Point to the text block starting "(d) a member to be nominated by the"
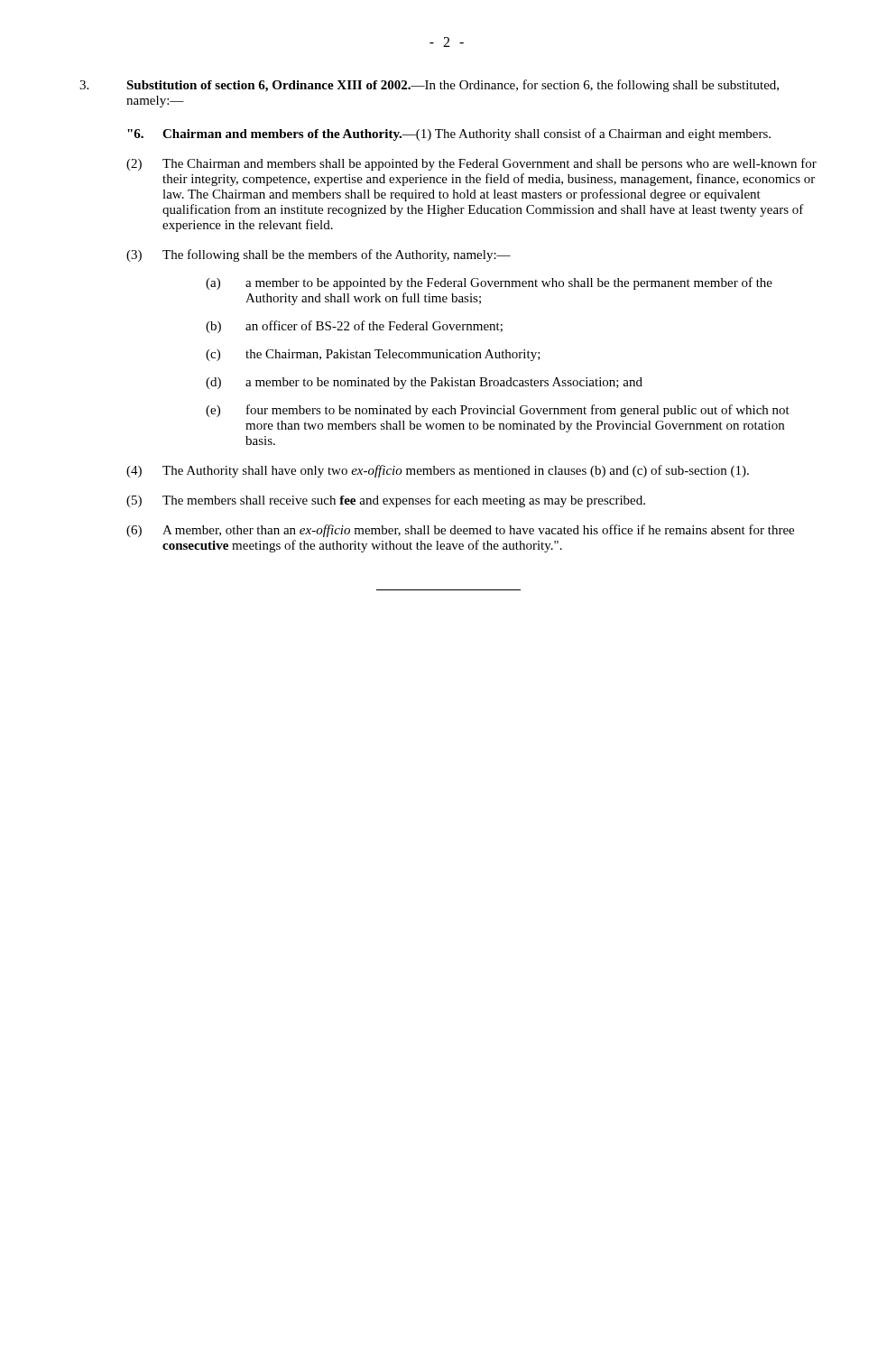Screen dimensions: 1354x896 pyautogui.click(x=511, y=382)
